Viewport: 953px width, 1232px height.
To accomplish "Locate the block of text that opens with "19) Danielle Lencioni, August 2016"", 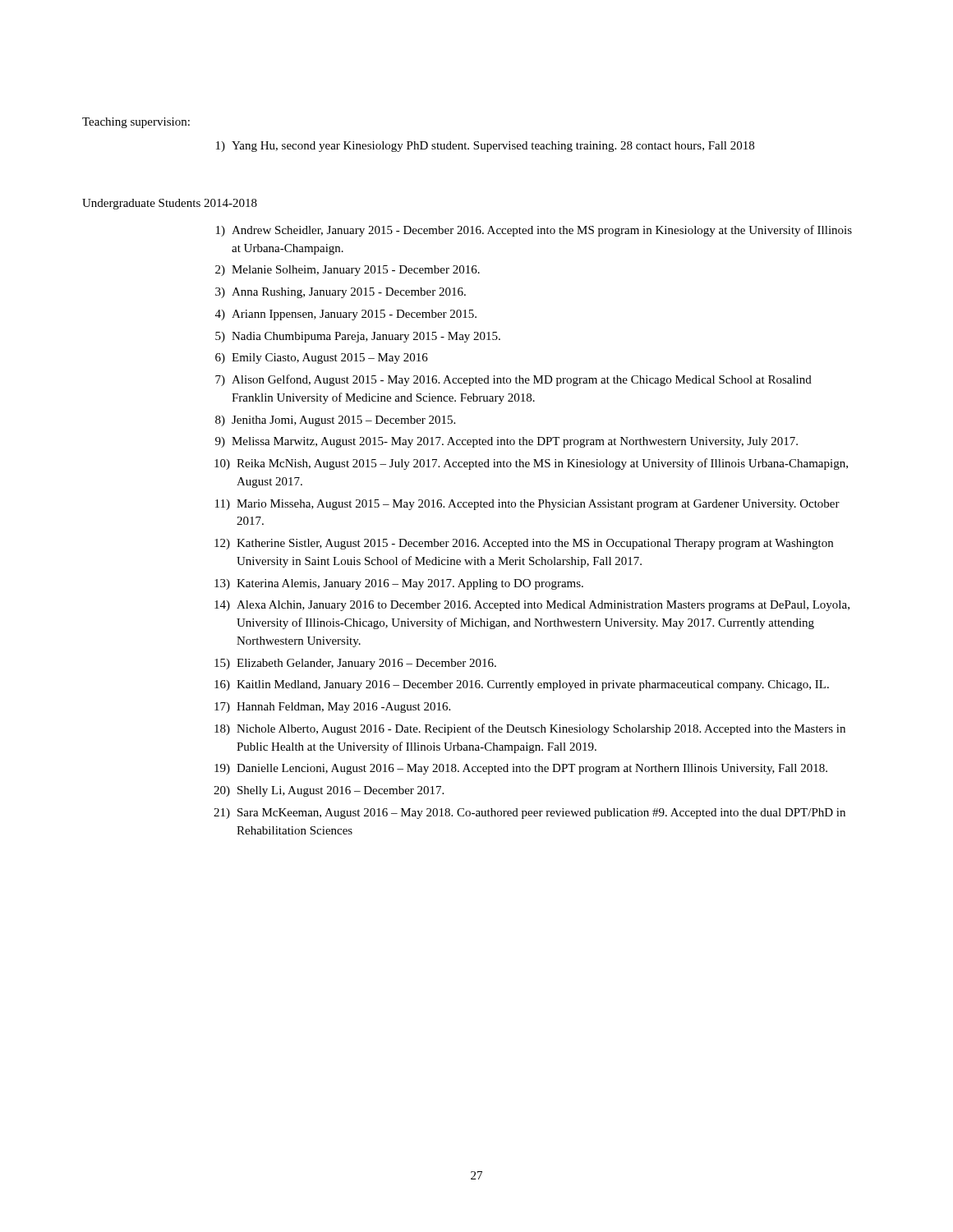I will click(x=526, y=769).
